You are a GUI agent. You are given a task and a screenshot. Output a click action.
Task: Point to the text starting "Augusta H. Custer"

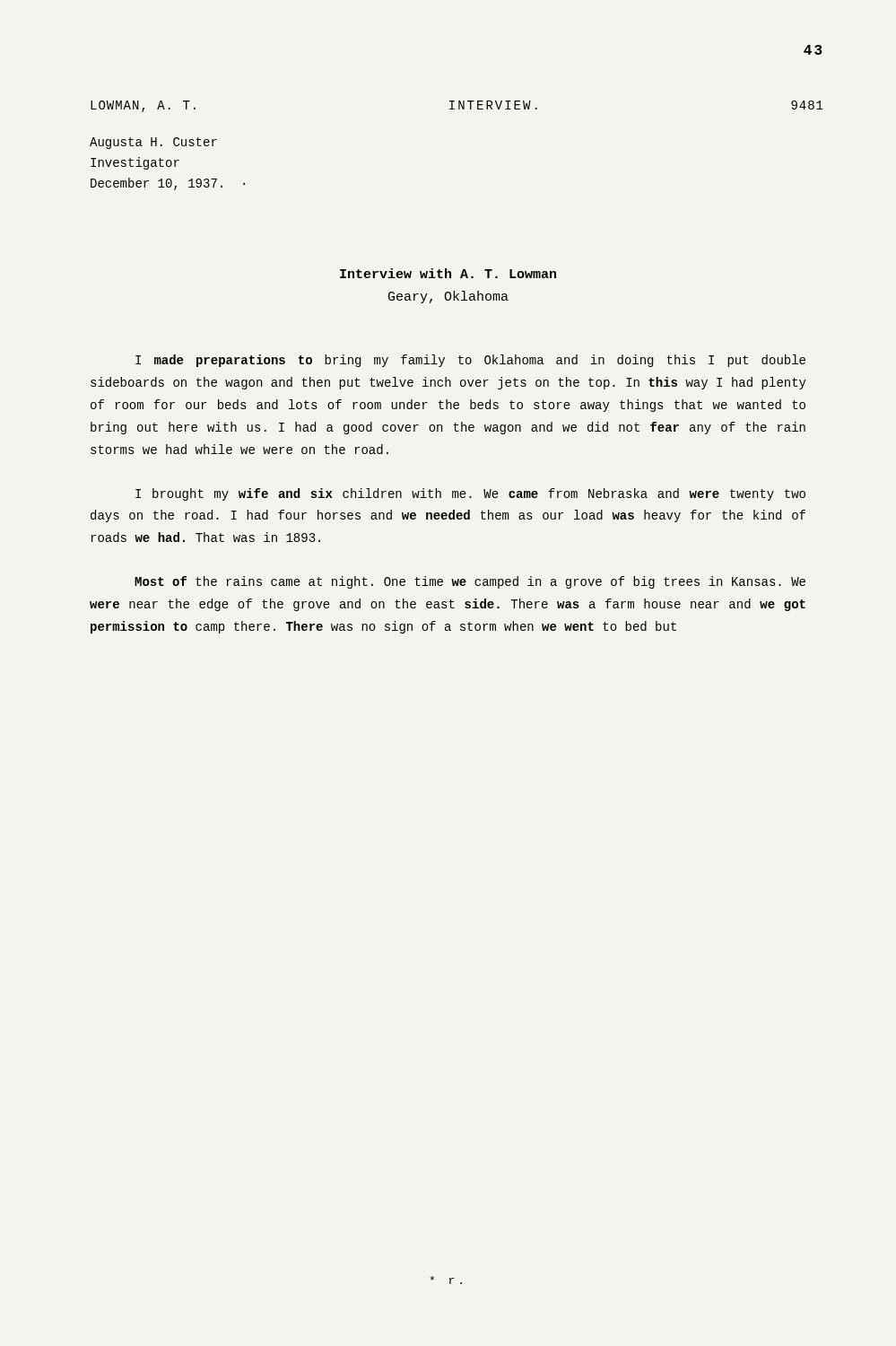click(169, 163)
